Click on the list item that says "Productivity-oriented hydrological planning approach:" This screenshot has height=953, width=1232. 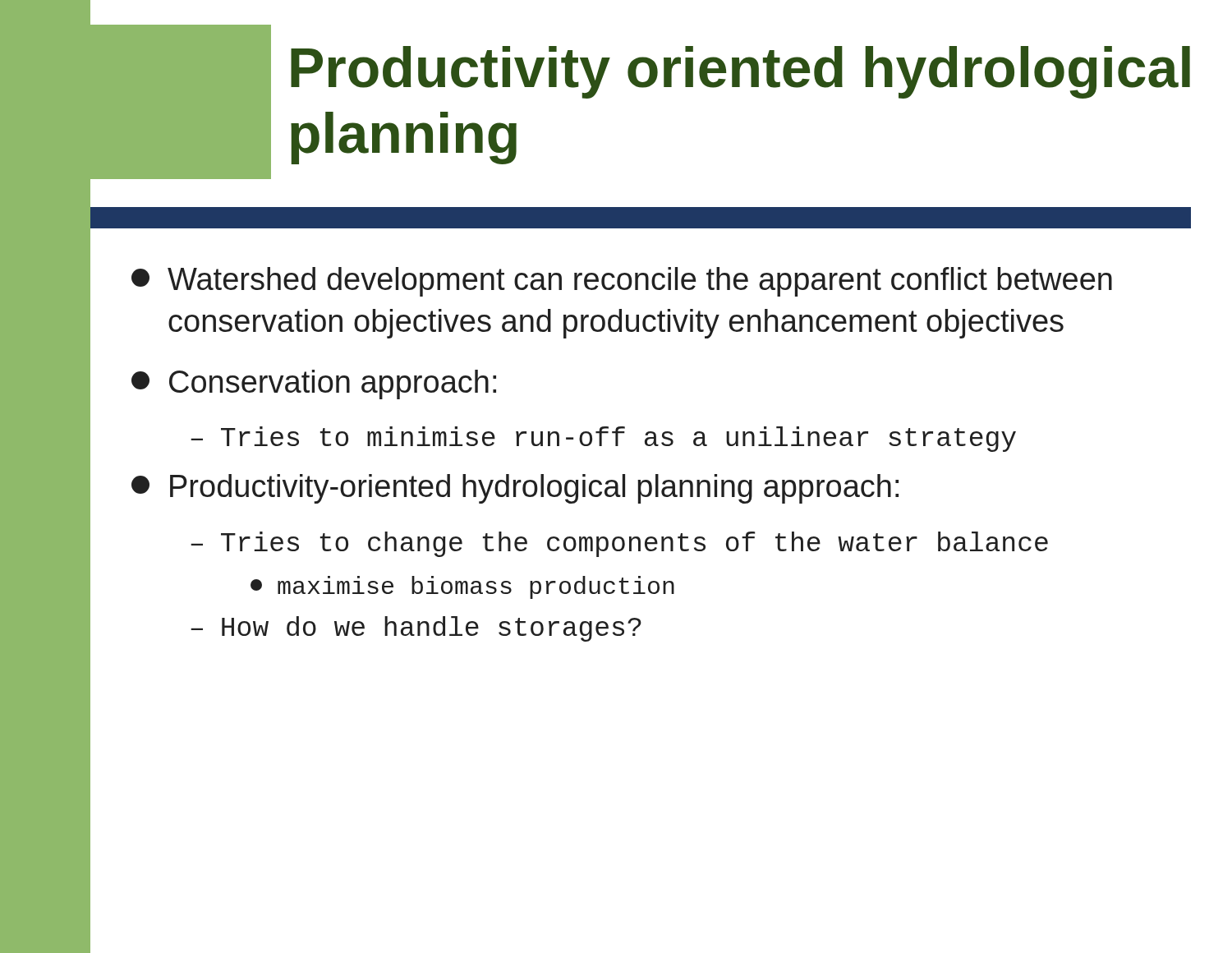[661, 487]
